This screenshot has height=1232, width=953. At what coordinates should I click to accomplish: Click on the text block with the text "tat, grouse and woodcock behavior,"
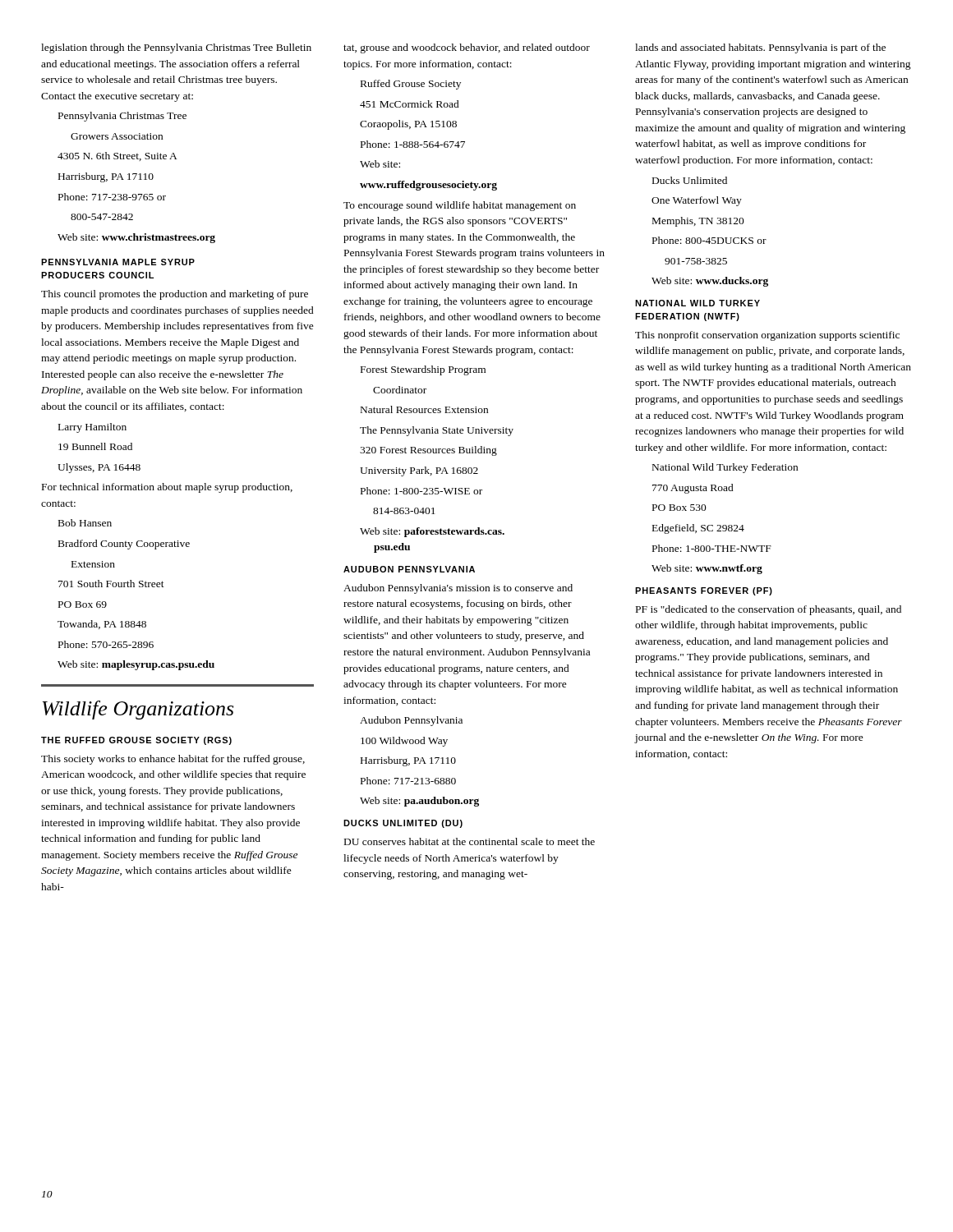click(474, 297)
